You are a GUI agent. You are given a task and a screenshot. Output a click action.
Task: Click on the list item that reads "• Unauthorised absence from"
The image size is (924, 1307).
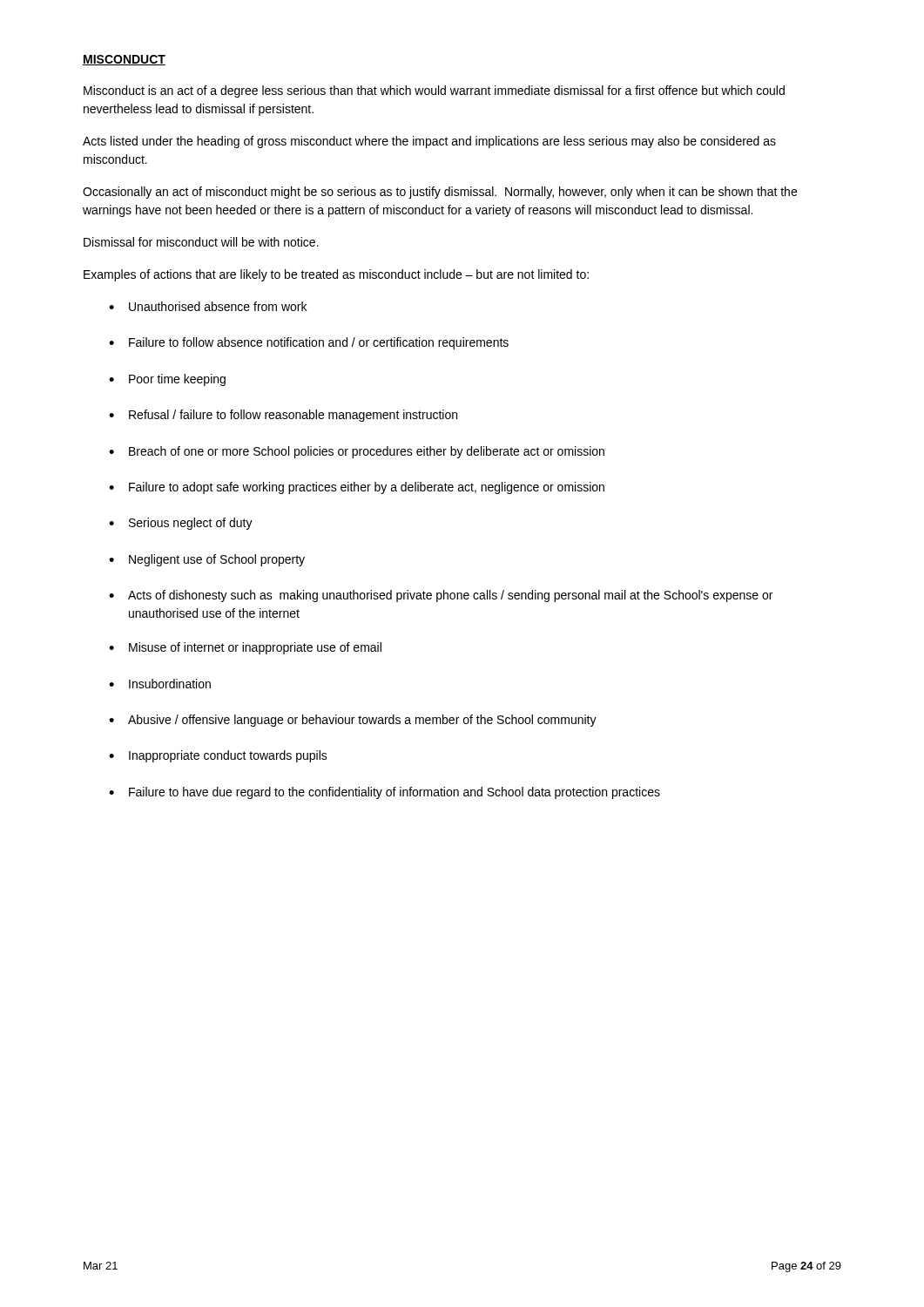pos(208,308)
